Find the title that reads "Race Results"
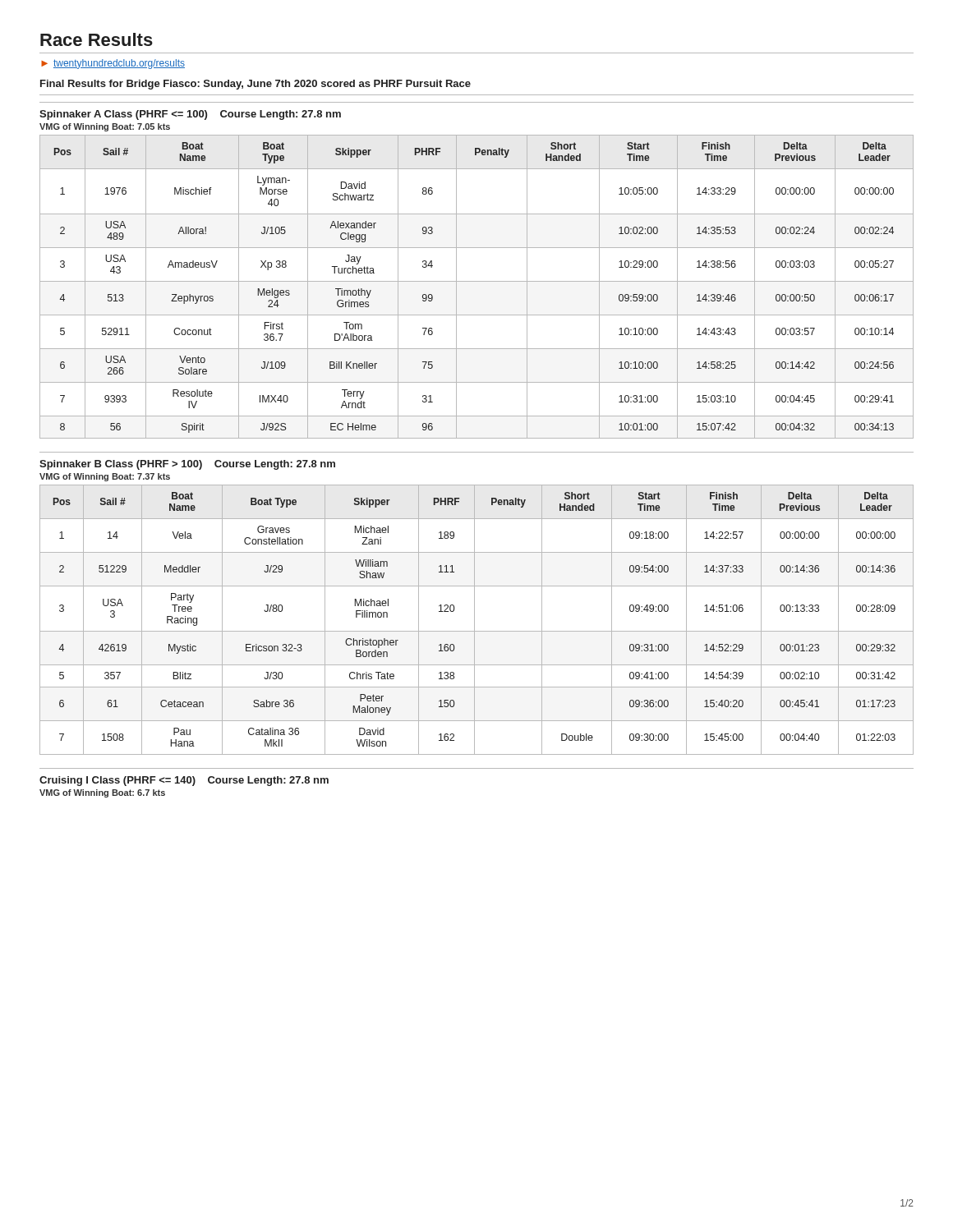Image resolution: width=953 pixels, height=1232 pixels. [96, 40]
